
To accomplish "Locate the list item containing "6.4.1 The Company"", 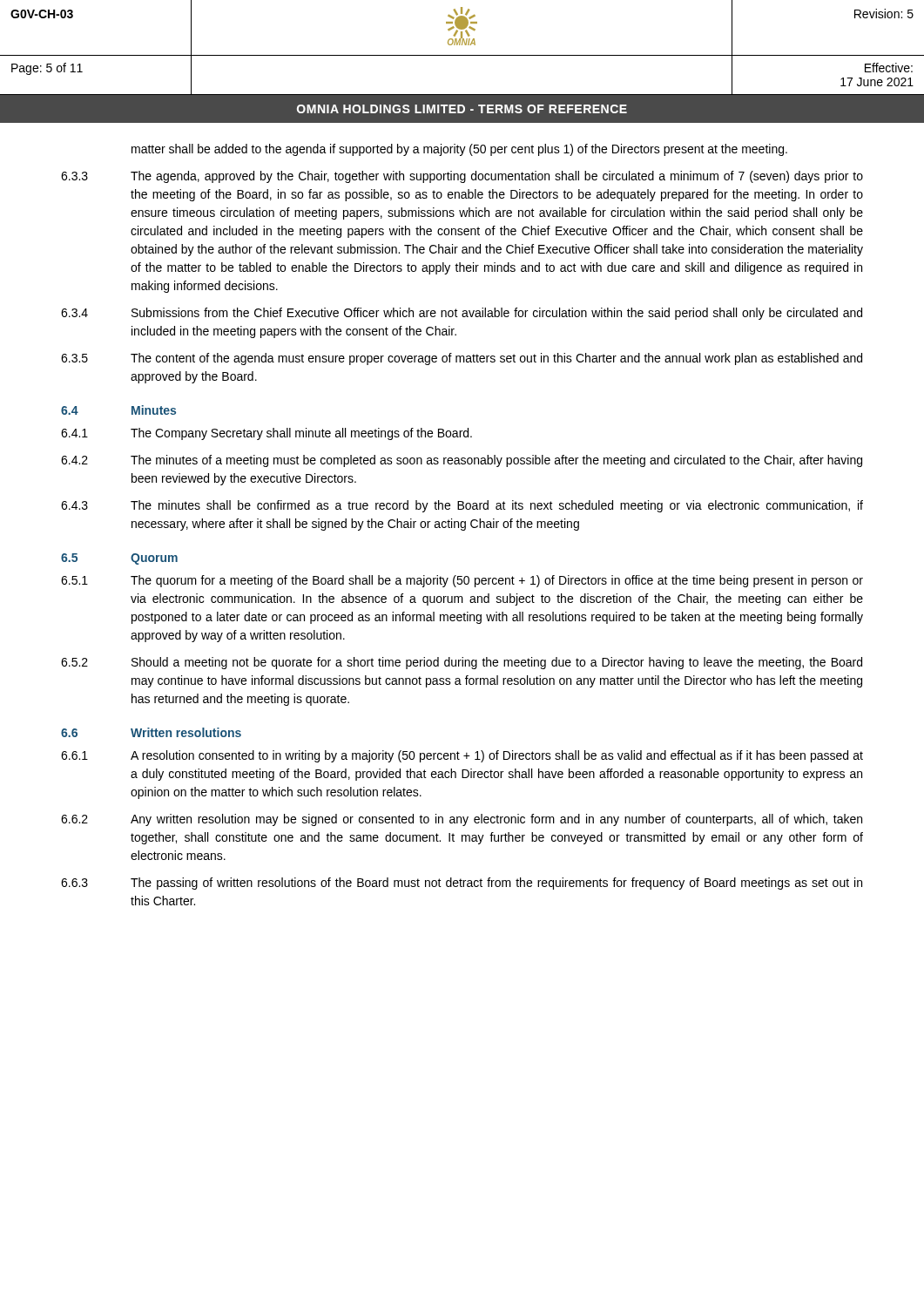I will pos(462,434).
